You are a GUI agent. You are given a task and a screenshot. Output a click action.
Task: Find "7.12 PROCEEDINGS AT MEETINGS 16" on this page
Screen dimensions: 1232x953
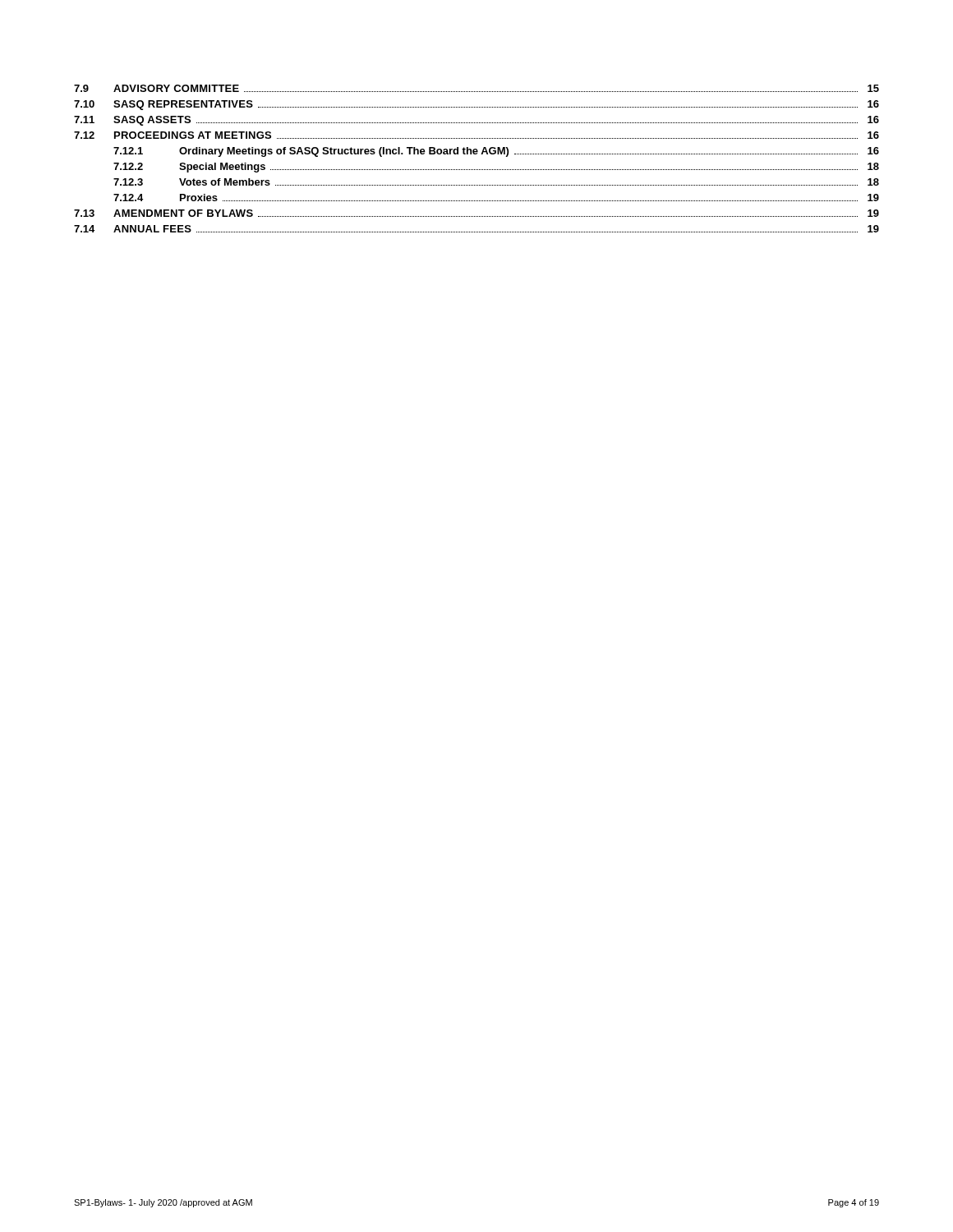476,135
